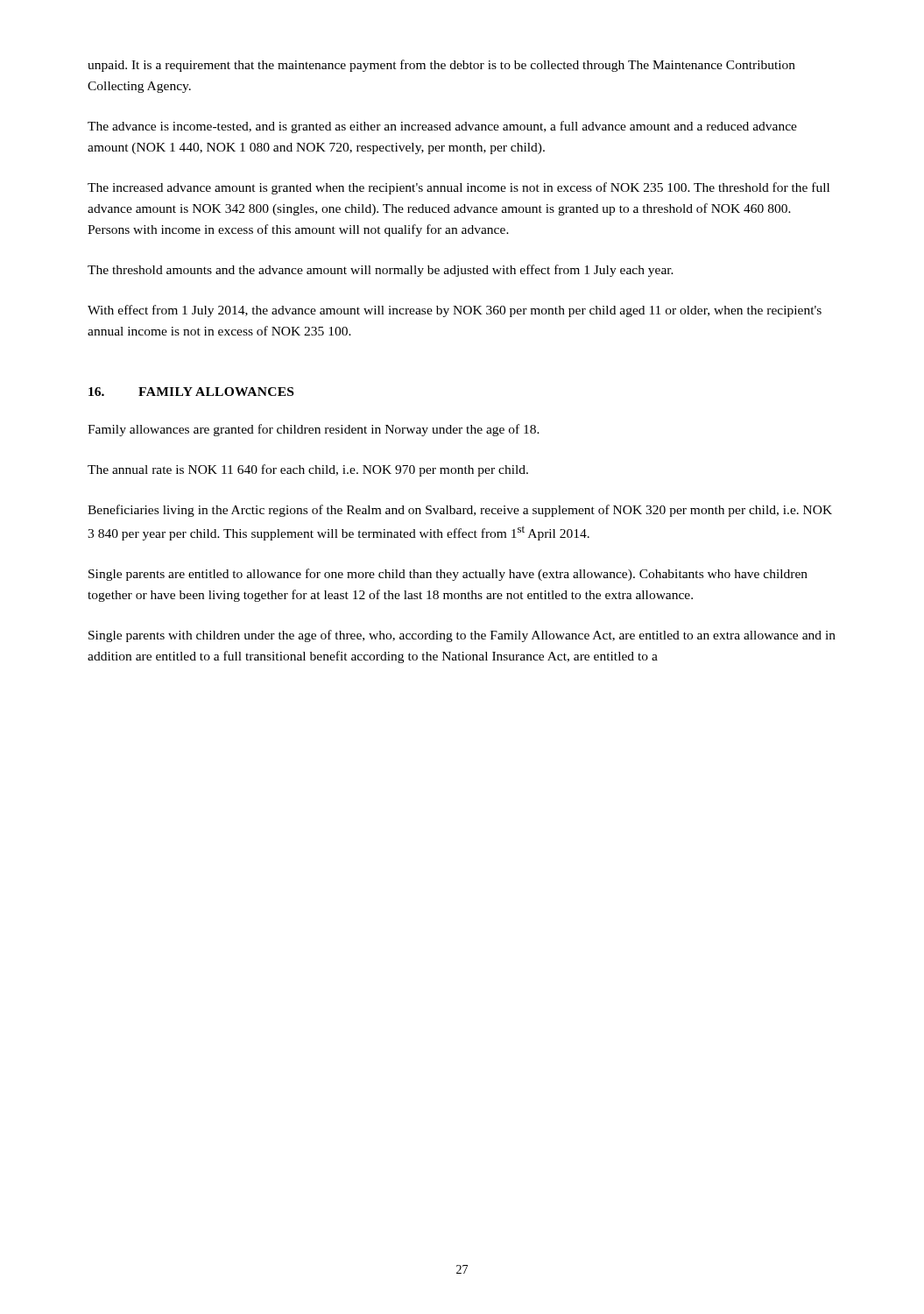Find the block on this page that starts "With effect from 1"
This screenshot has width=924, height=1314.
[455, 320]
